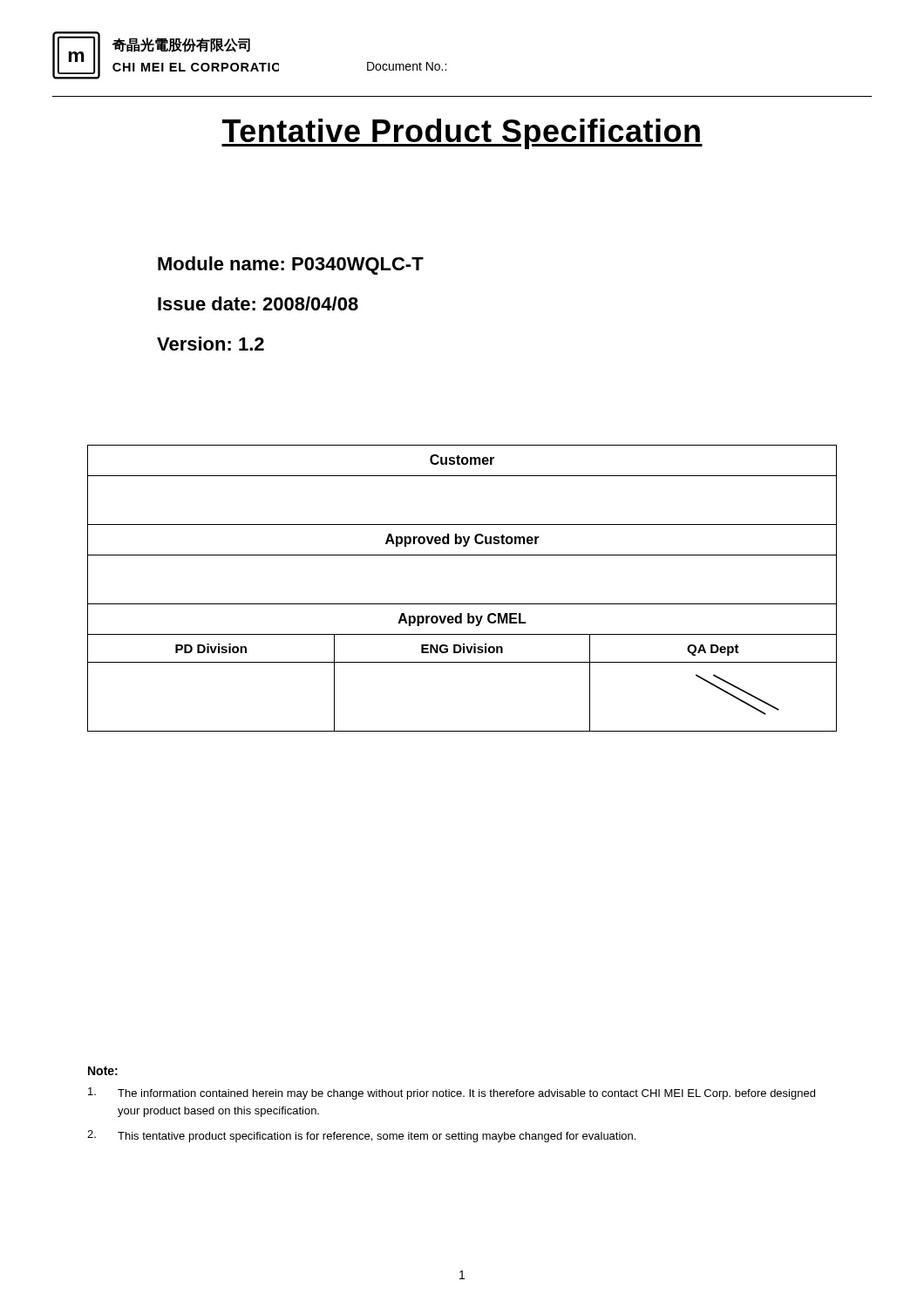Screen dimensions: 1308x924
Task: Click on the title that reads "Tentative Product Specification"
Action: pos(462,131)
